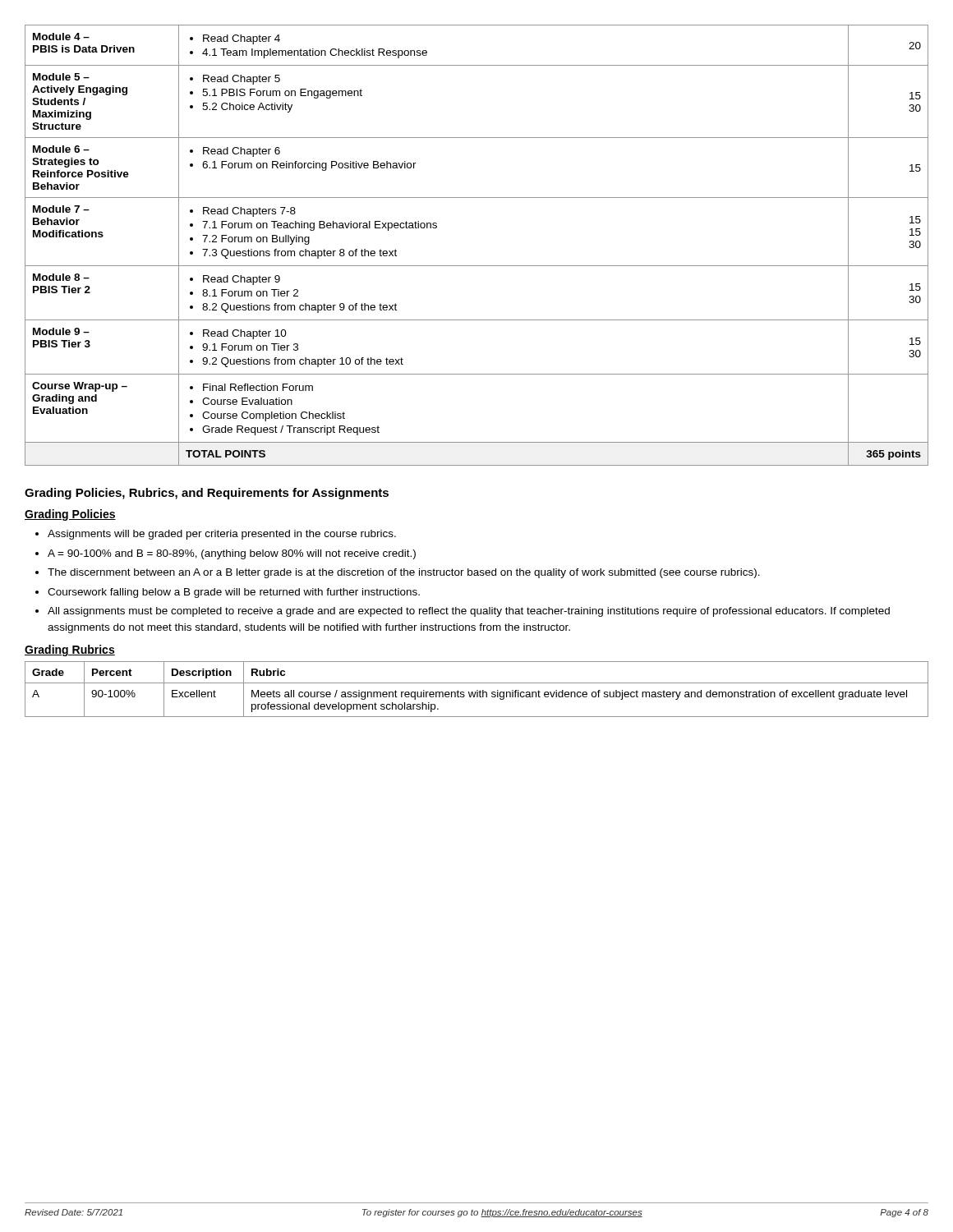Viewport: 953px width, 1232px height.
Task: Locate the table with the text "Module 7 – Behavior Modifications"
Action: click(x=476, y=245)
